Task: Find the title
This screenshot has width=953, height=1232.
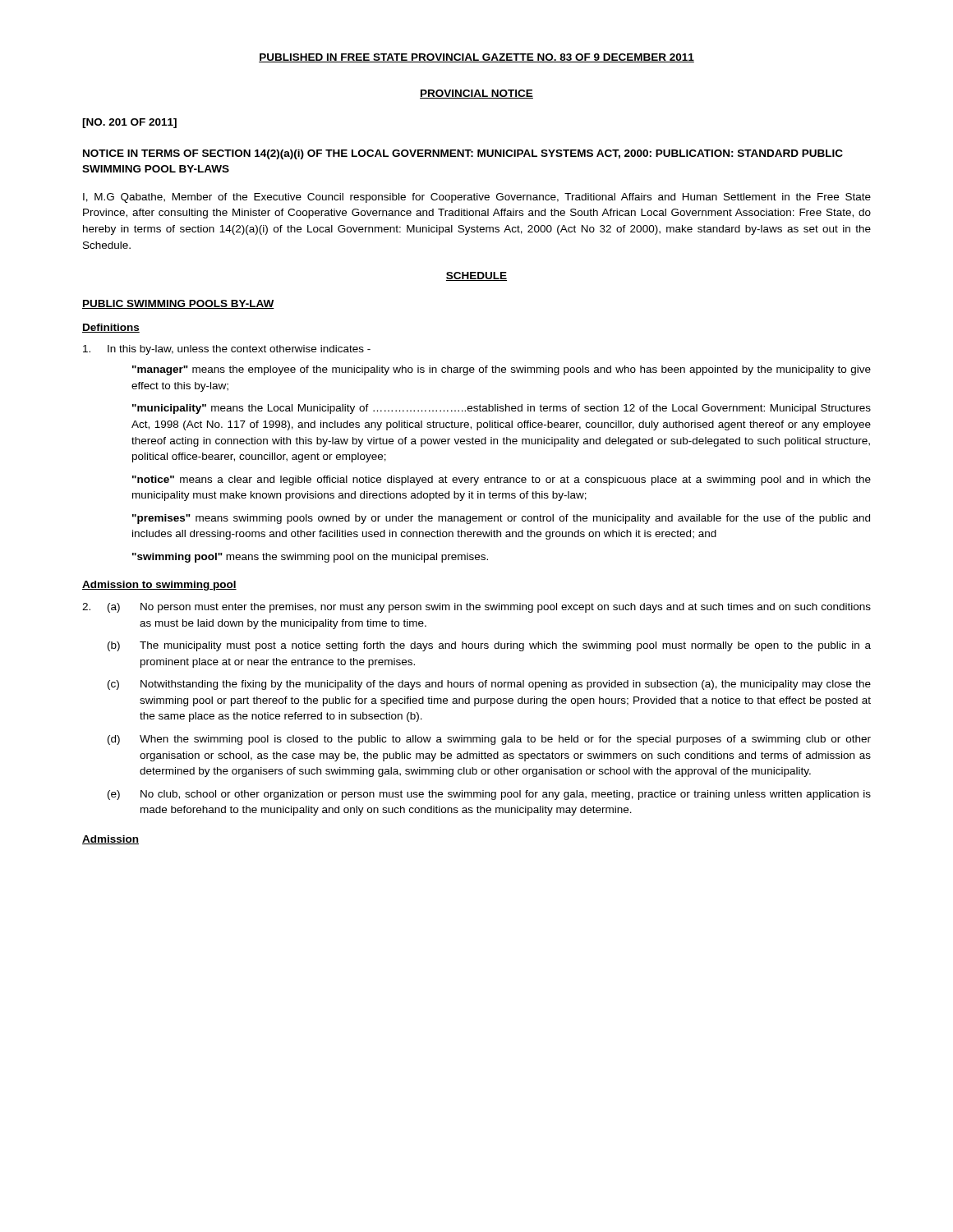Action: tap(476, 93)
